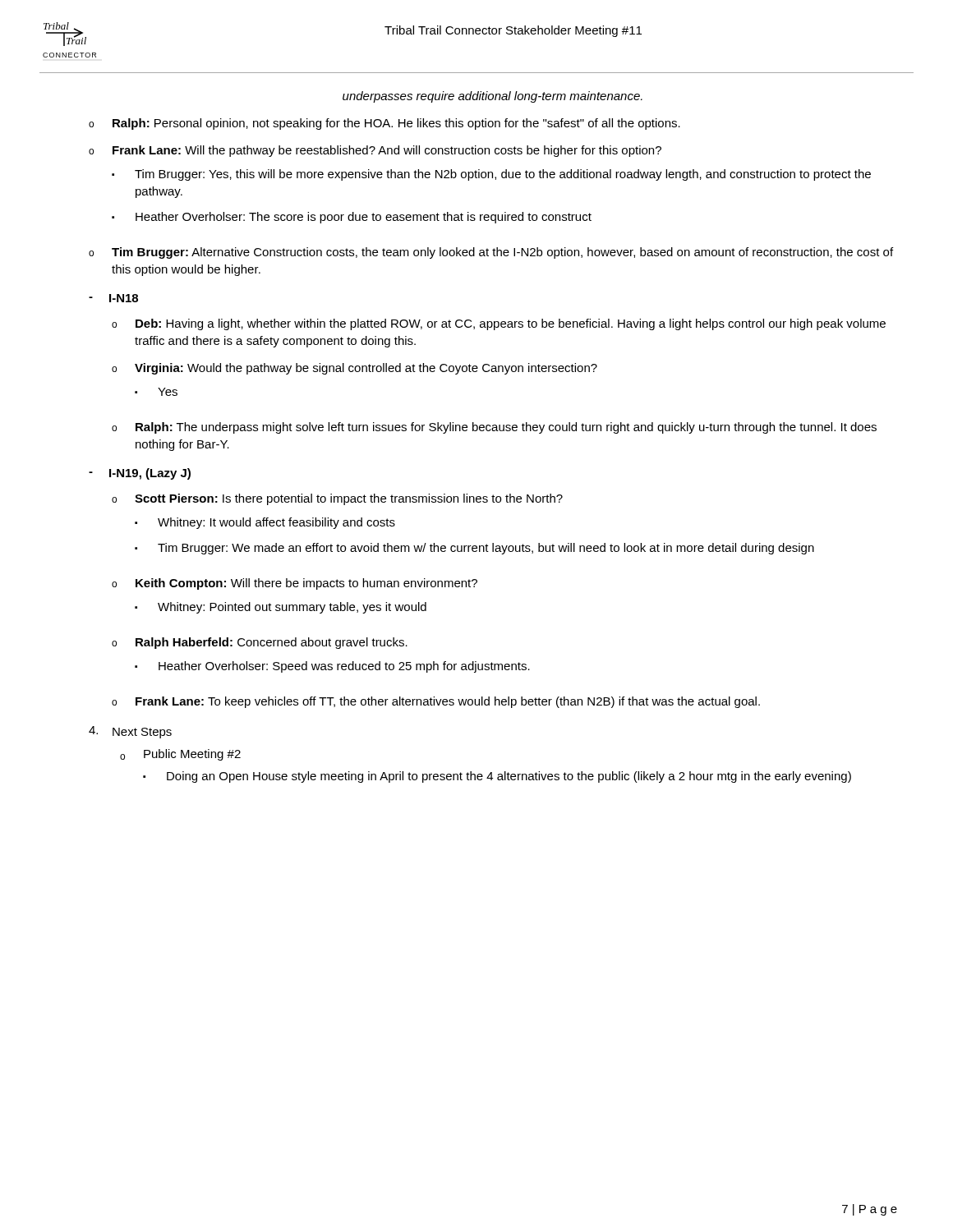Click the passage that begins "Keith Compton: Will there be impacts"
This screenshot has width=953, height=1232.
pos(295,584)
